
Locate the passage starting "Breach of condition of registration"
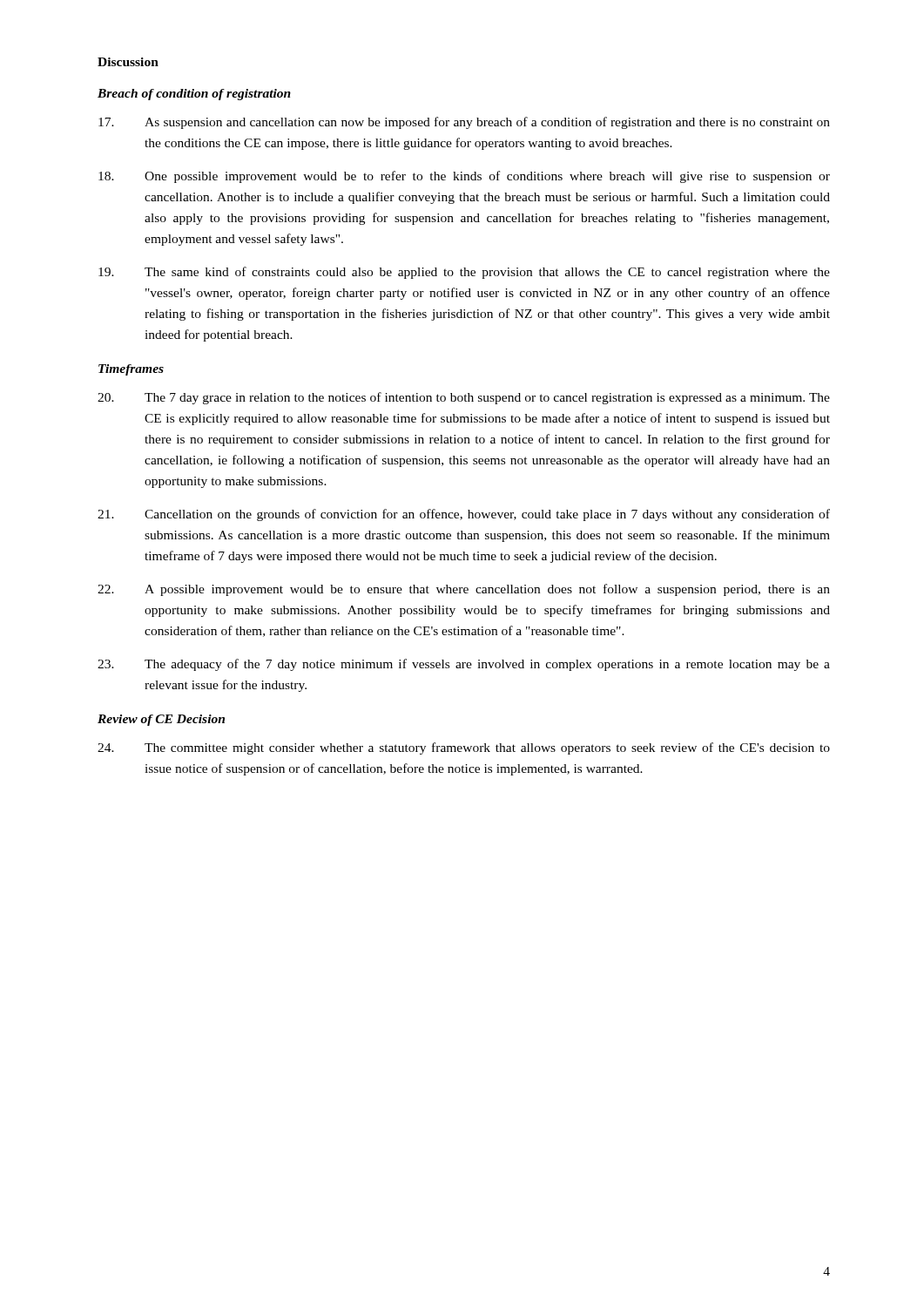[194, 93]
